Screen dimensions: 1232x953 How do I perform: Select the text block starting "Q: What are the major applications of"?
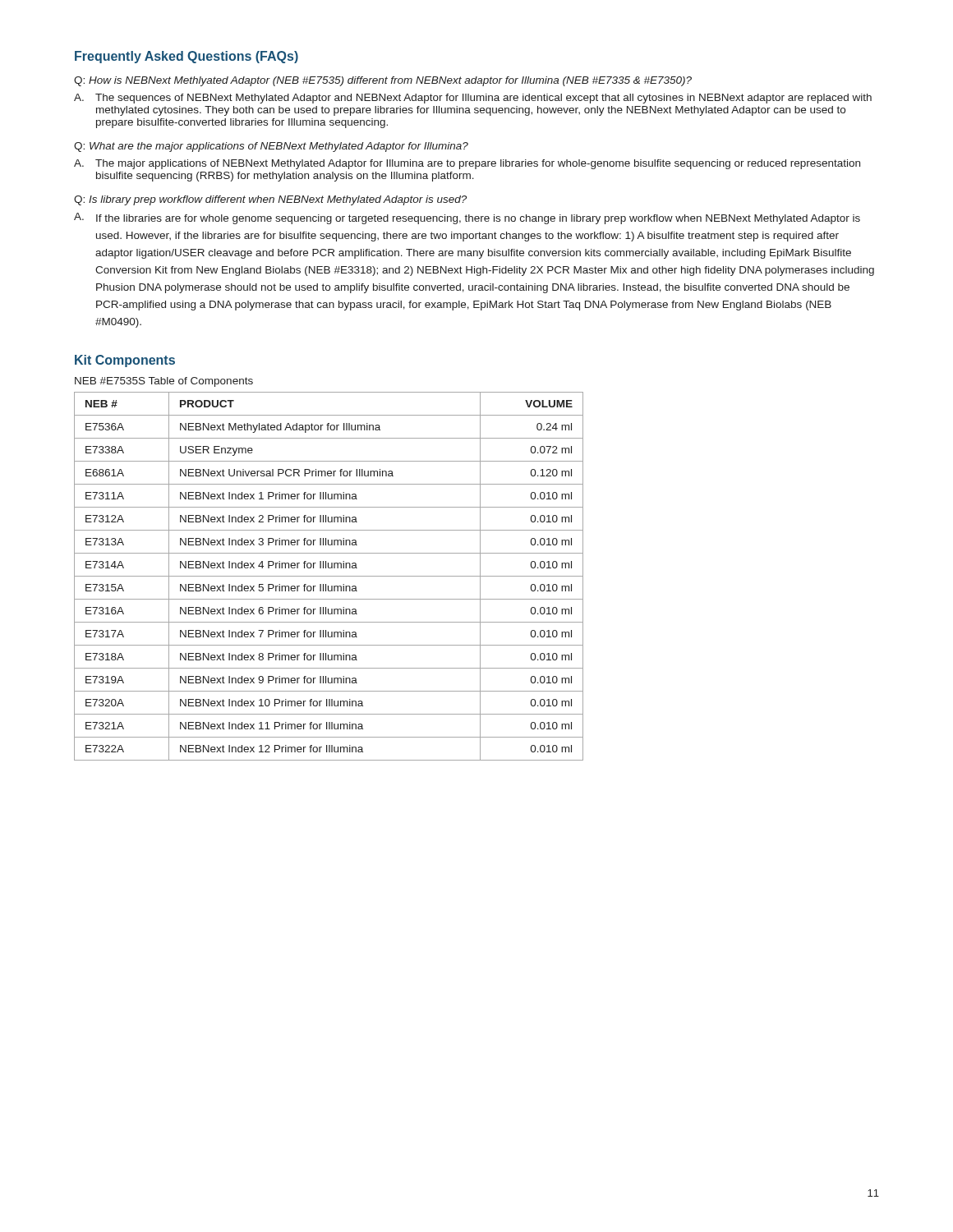click(x=271, y=146)
